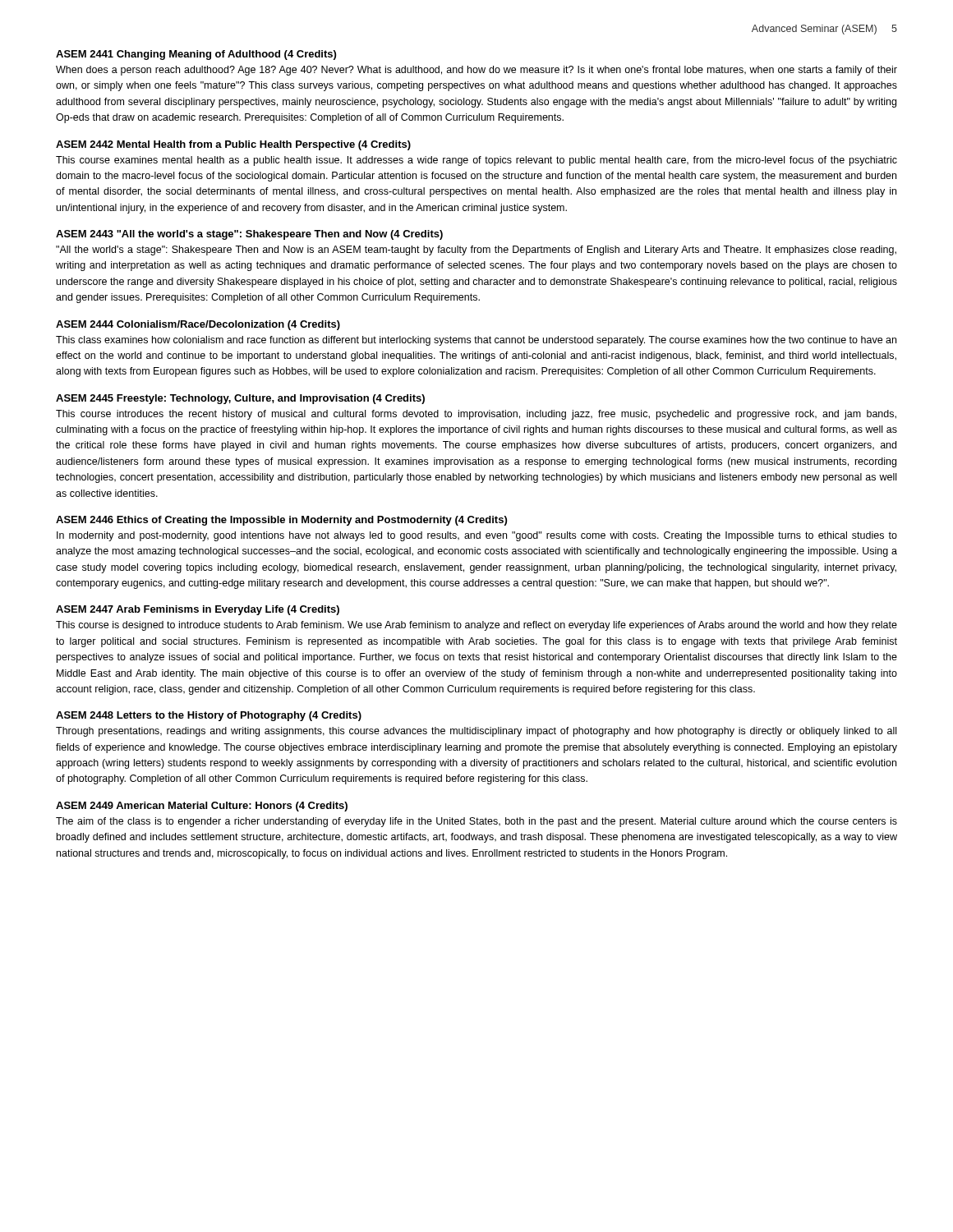This screenshot has height=1232, width=953.
Task: Point to the element starting "The aim of the class is to"
Action: (x=476, y=837)
